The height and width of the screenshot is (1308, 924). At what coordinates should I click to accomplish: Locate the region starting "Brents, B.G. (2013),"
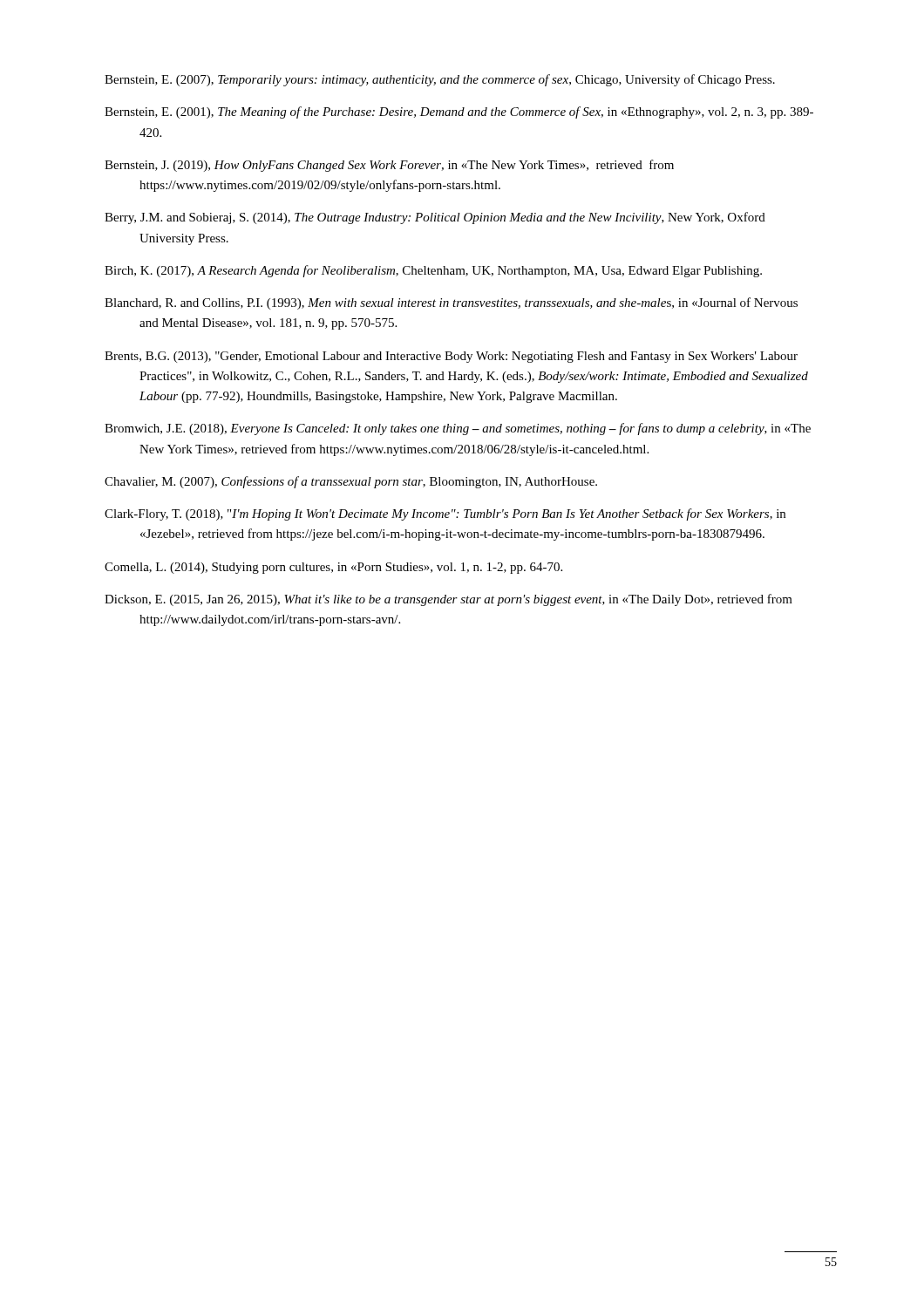456,376
